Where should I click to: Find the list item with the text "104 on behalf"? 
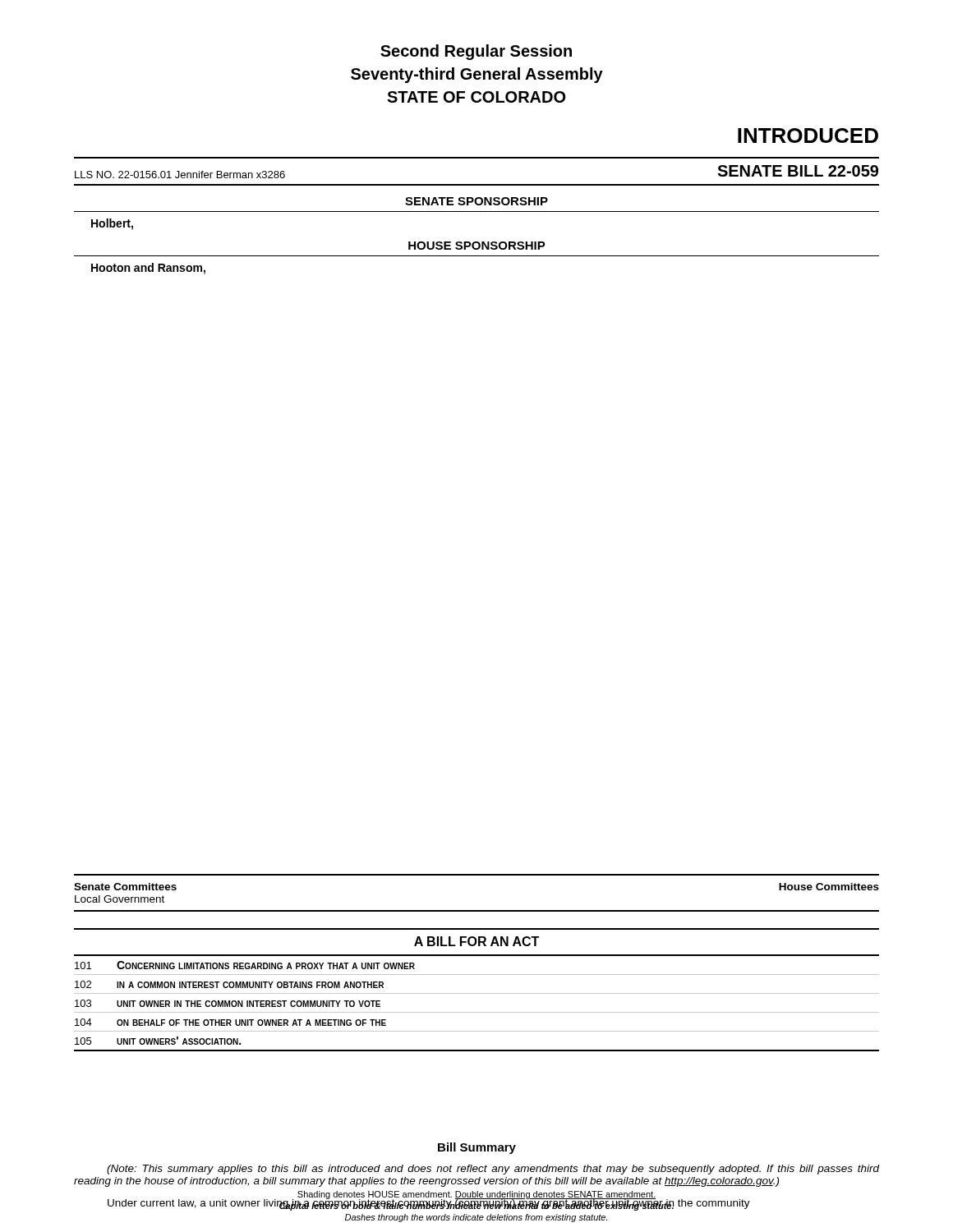point(476,1022)
